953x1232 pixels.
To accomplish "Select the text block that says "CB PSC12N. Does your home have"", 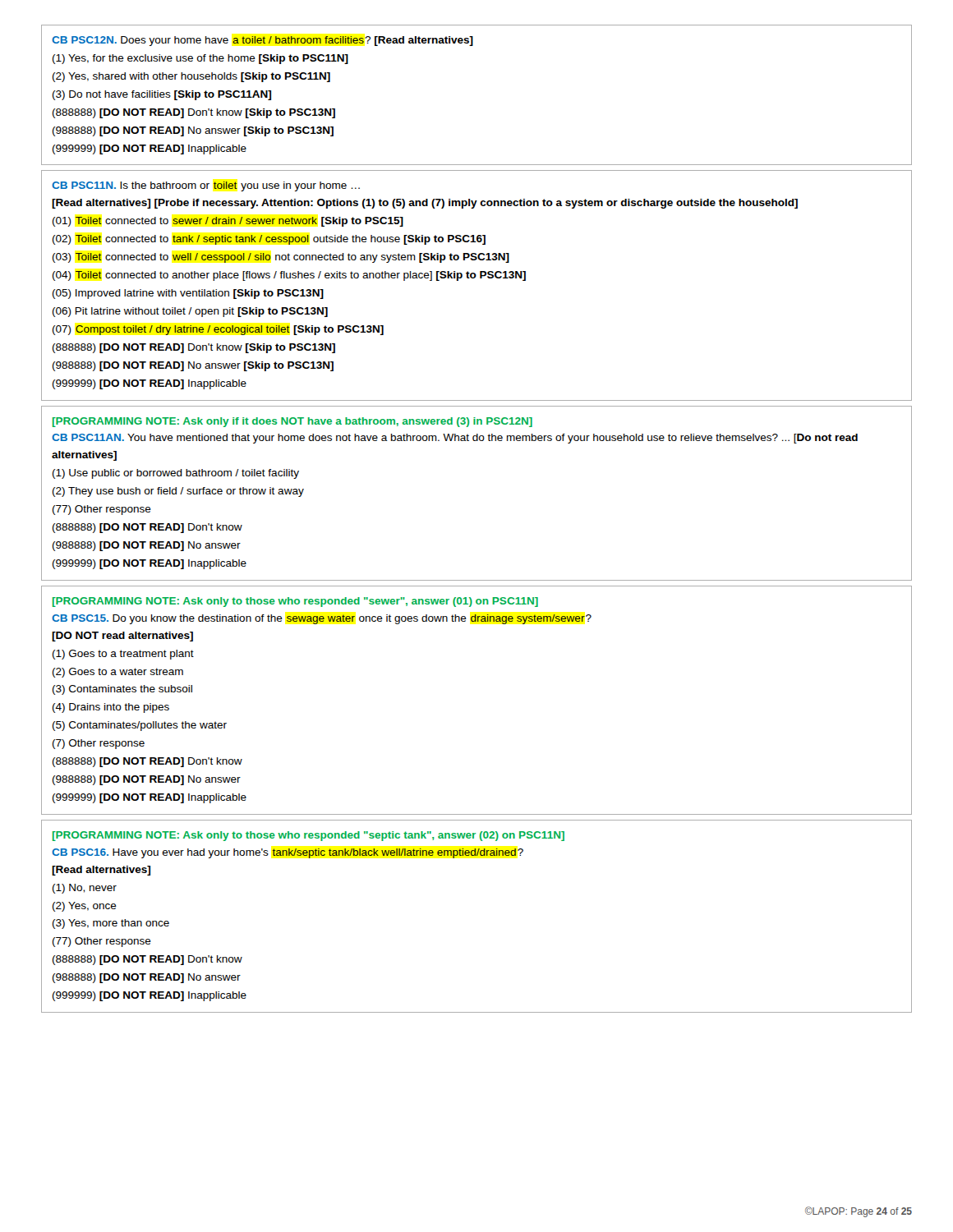I will [262, 41].
